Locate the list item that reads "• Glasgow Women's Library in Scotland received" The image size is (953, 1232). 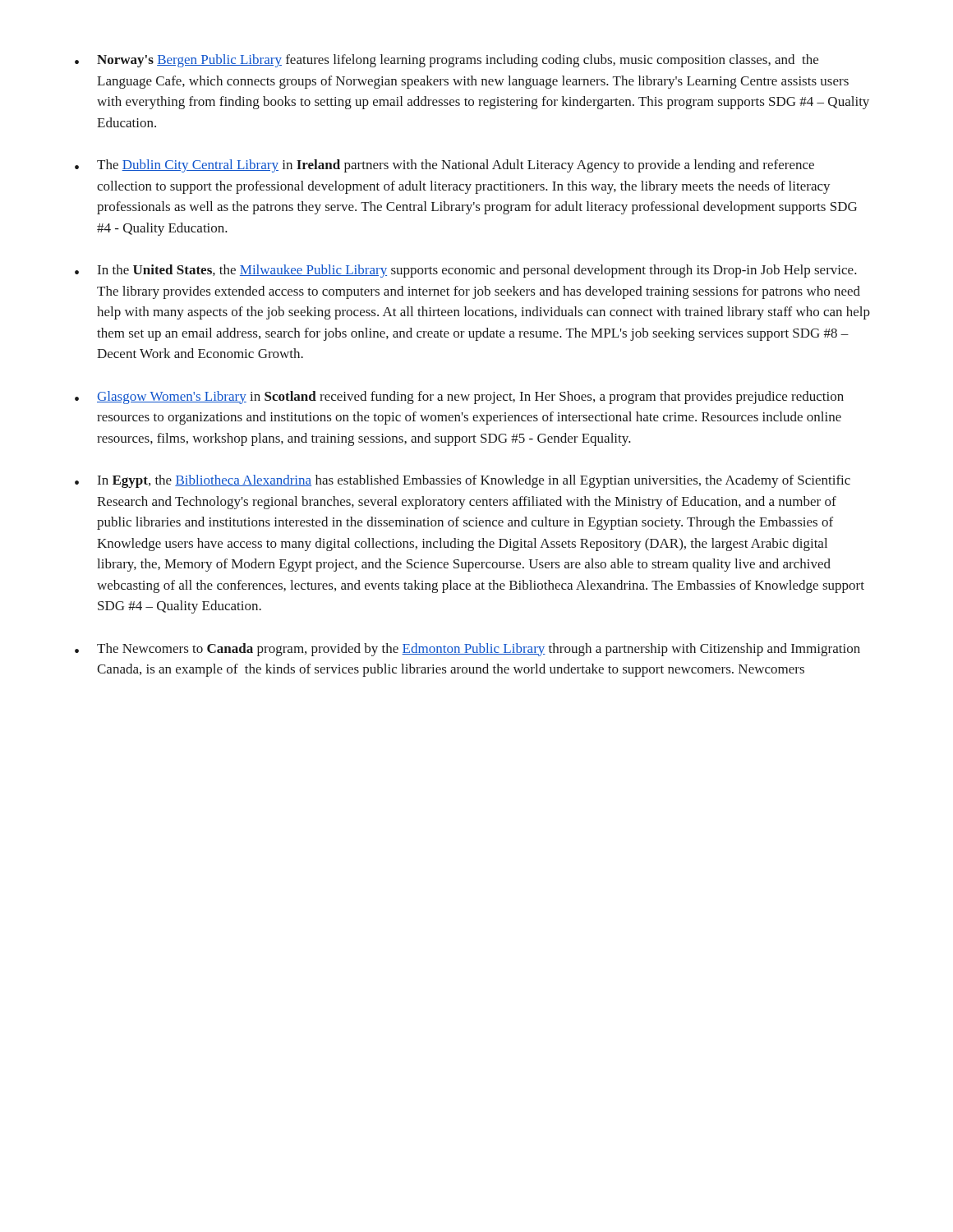click(x=472, y=417)
